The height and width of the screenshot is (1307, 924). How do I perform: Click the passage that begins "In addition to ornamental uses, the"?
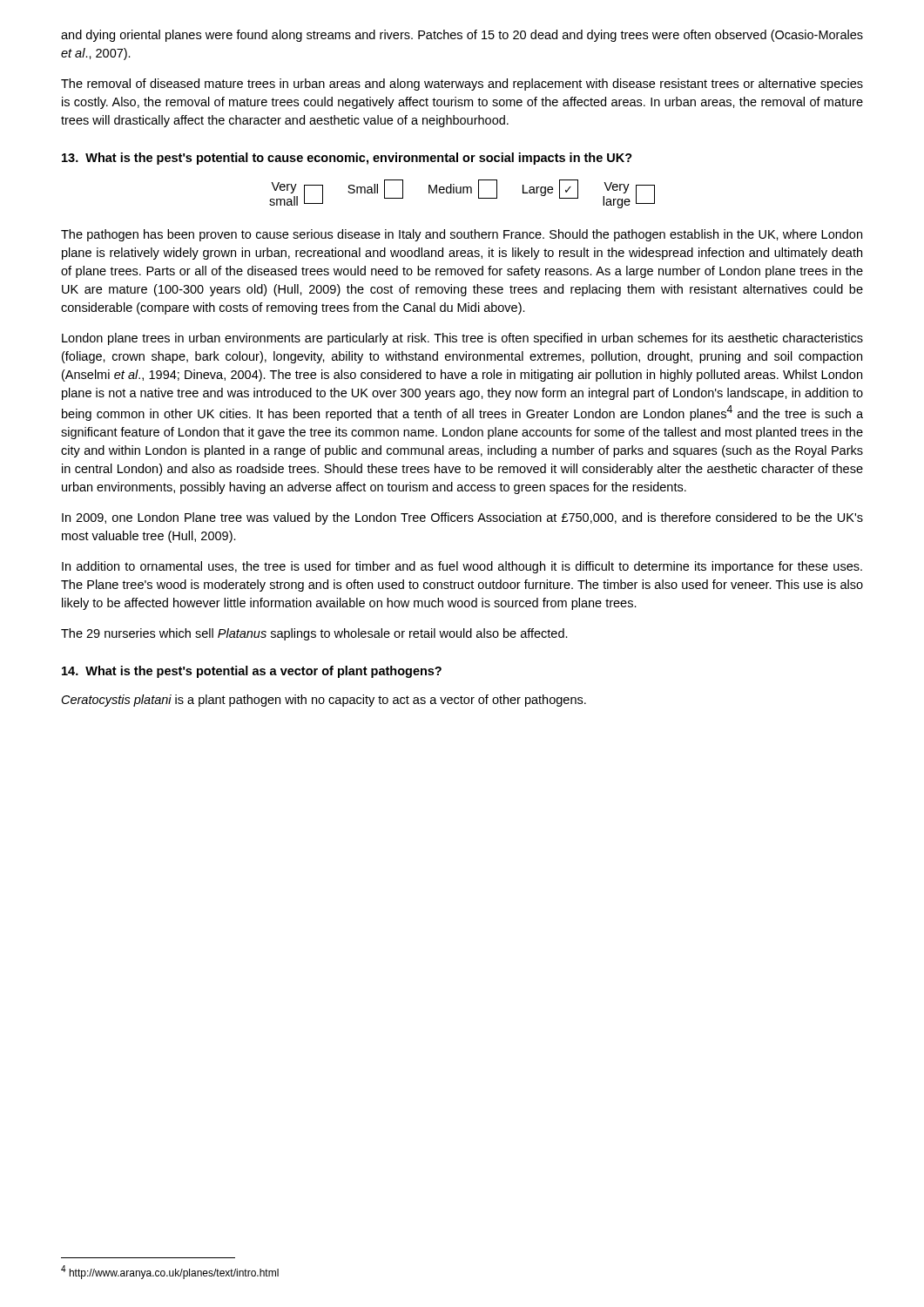(462, 585)
